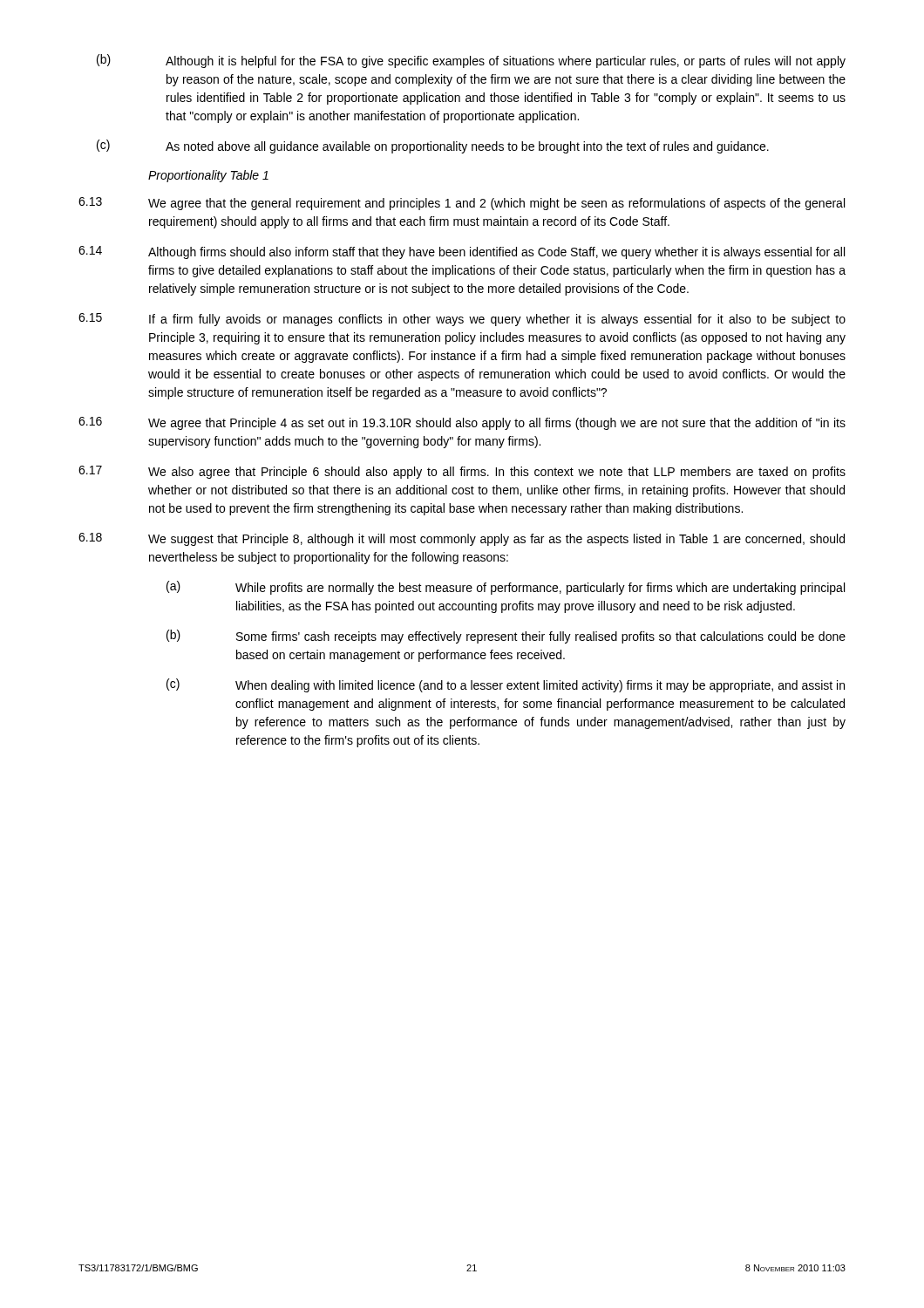The image size is (924, 1308).
Task: Navigate to the text starting "(c) When dealing with limited licence (and to"
Action: [x=497, y=713]
